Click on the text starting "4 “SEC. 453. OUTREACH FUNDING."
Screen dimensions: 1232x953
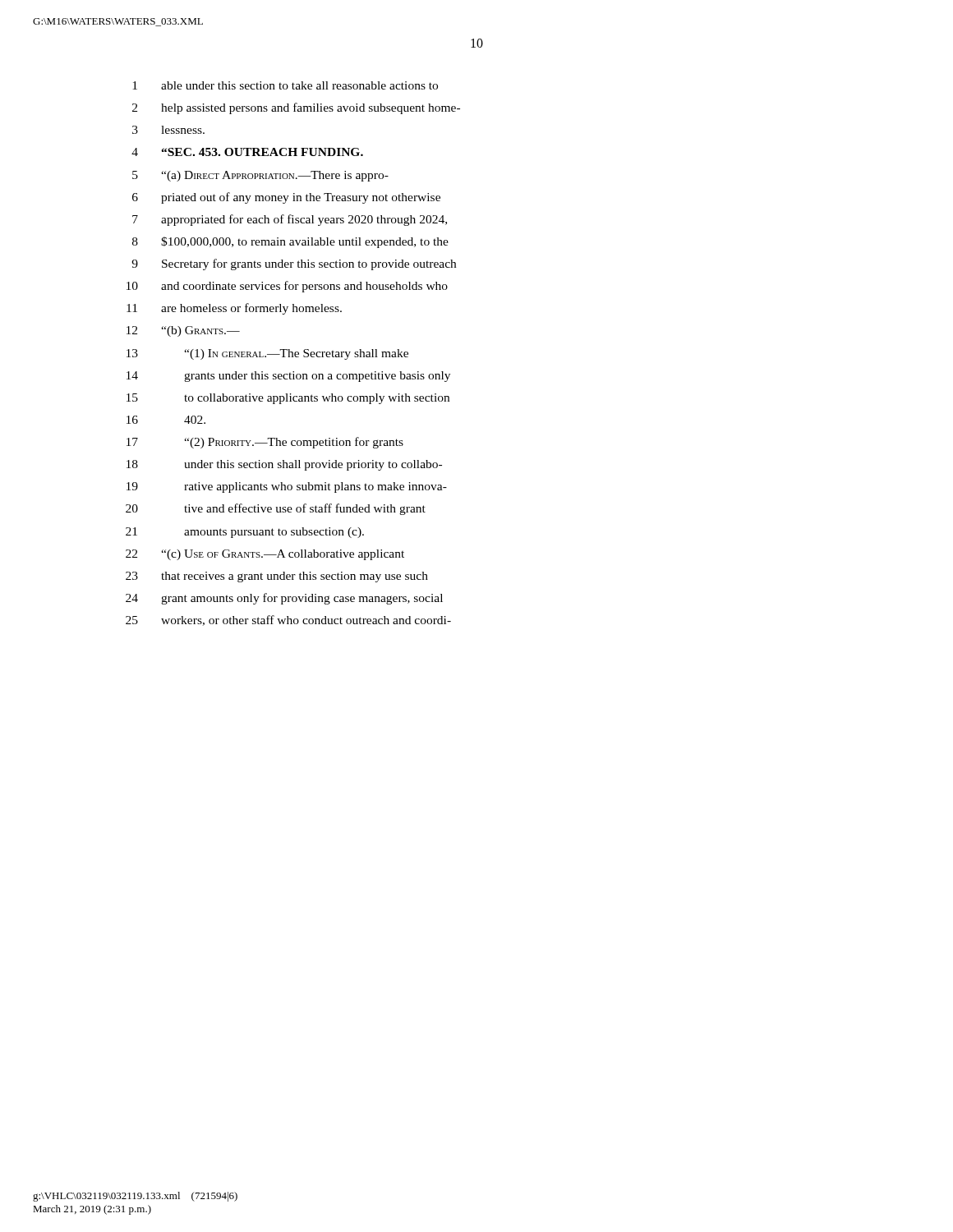tap(247, 152)
